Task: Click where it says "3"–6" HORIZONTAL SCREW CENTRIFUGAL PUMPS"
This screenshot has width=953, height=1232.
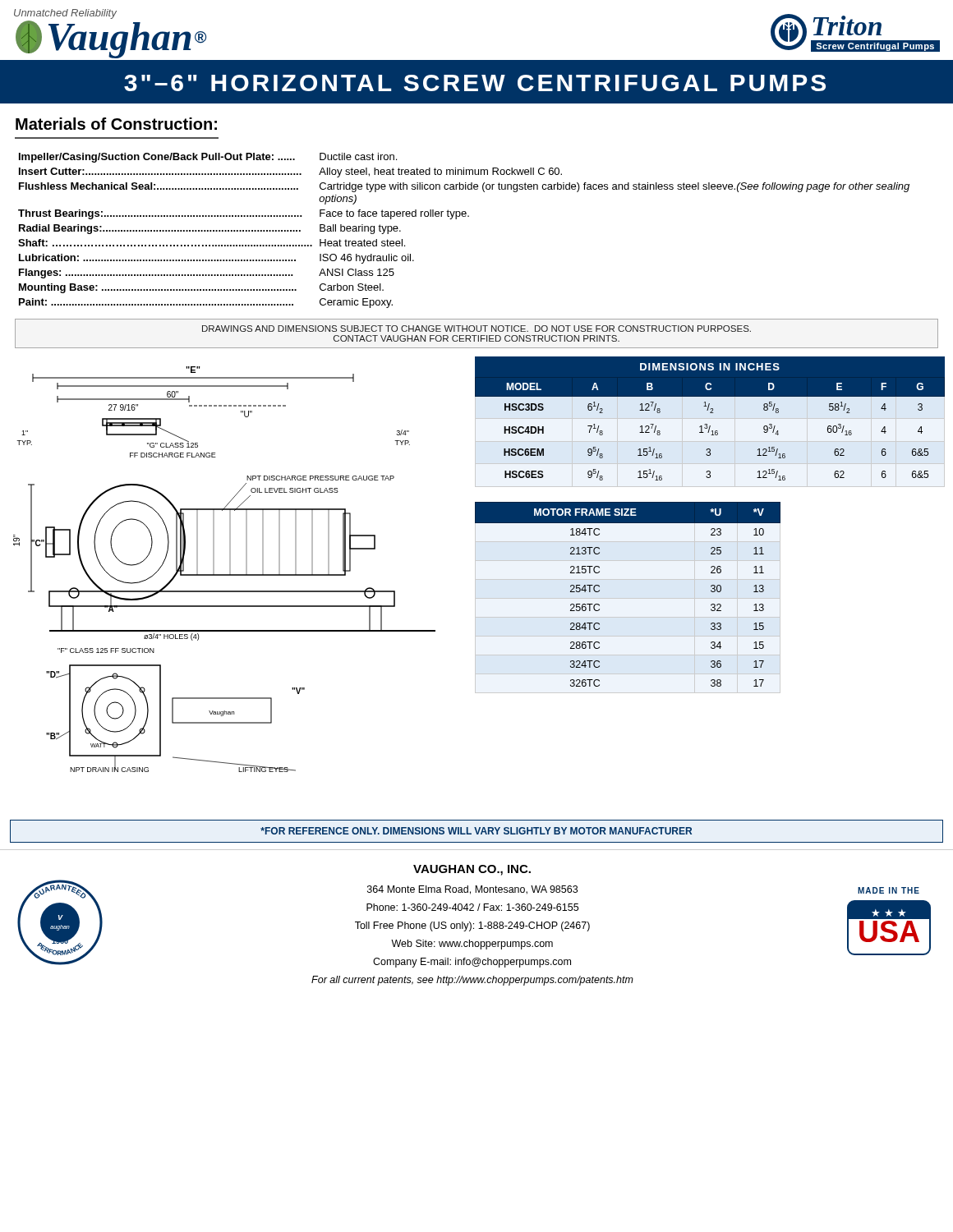Action: (x=476, y=83)
